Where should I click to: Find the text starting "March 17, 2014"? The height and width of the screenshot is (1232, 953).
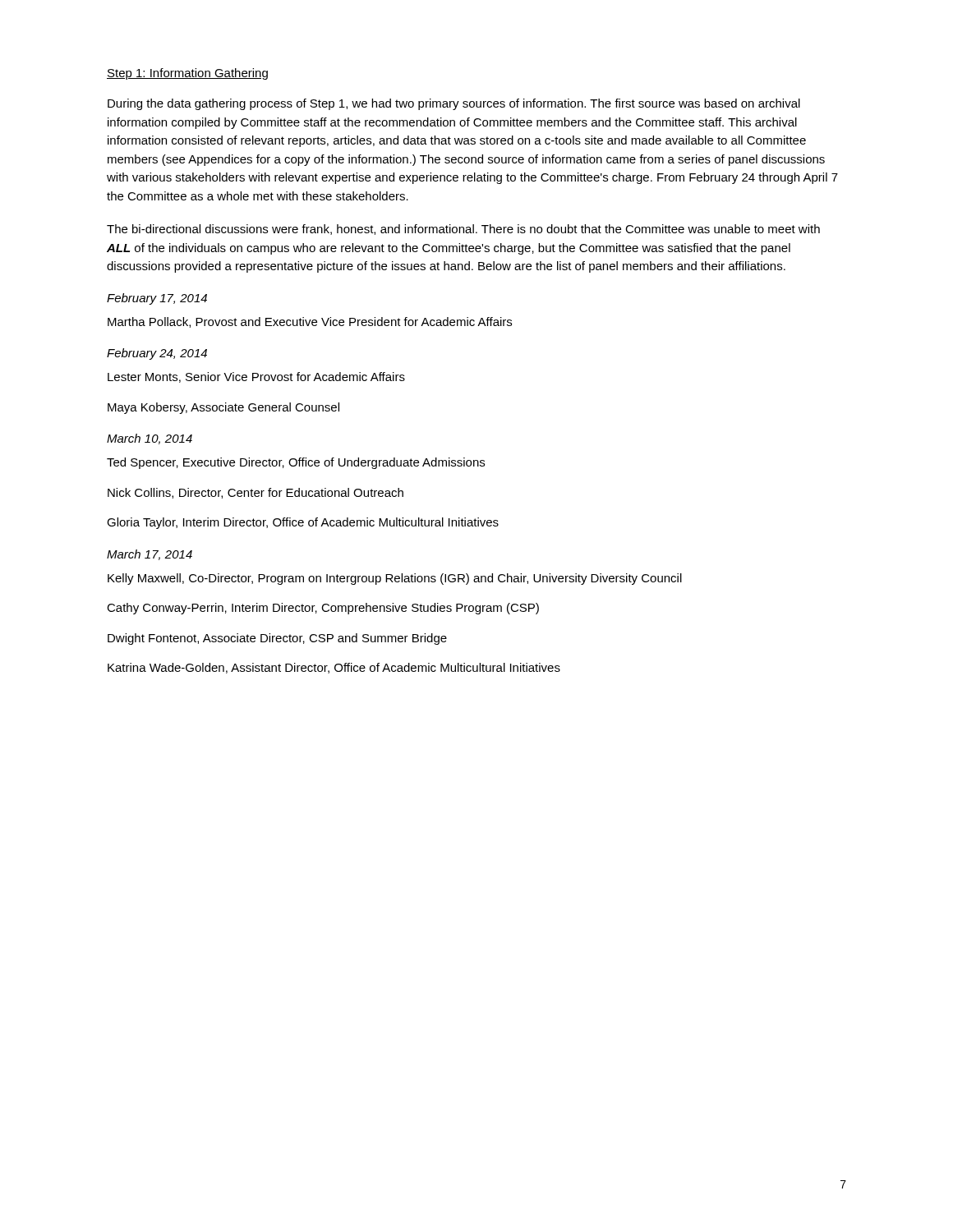pos(150,554)
